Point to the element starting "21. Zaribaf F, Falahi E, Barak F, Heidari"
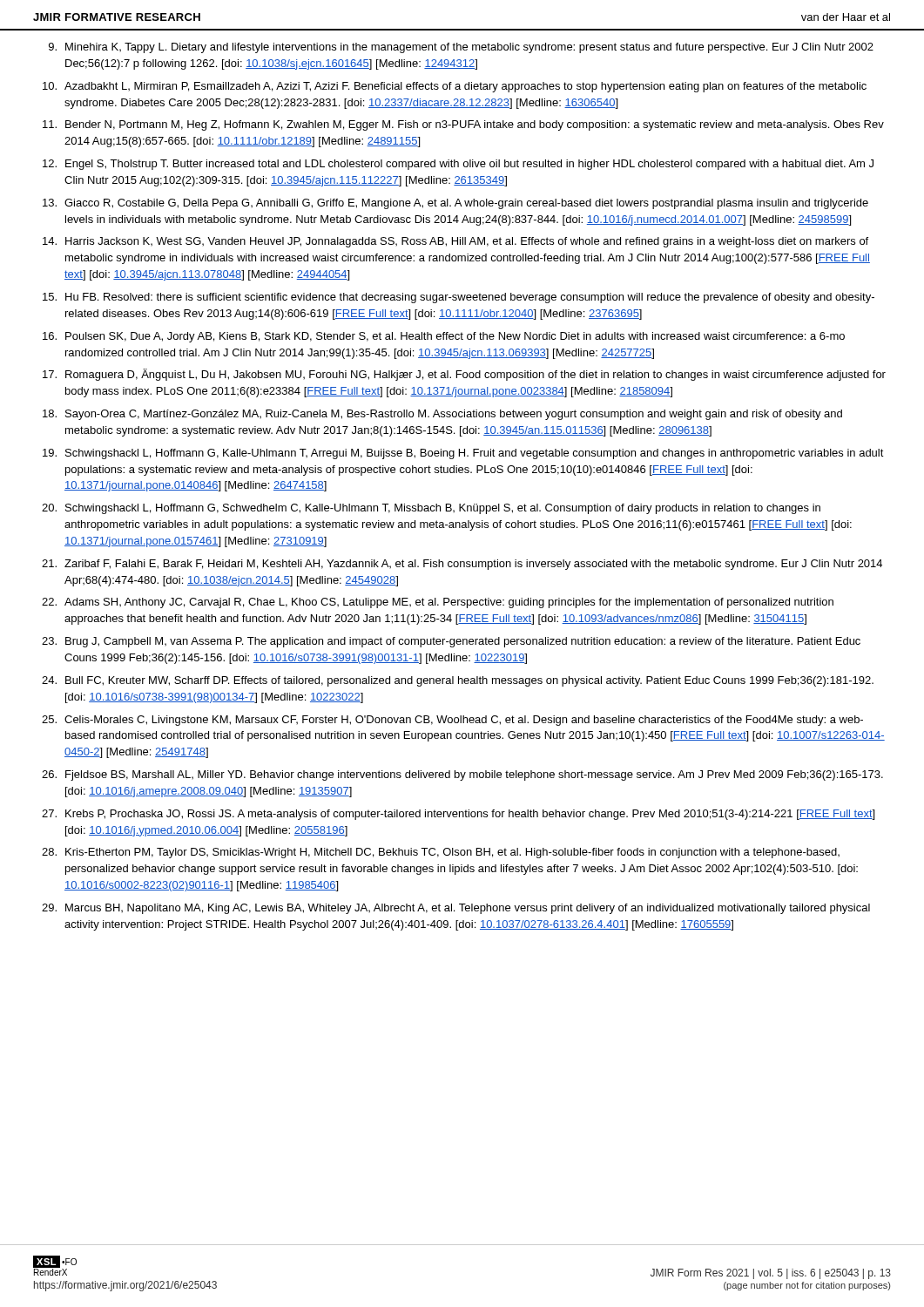924x1307 pixels. pyautogui.click(x=462, y=572)
